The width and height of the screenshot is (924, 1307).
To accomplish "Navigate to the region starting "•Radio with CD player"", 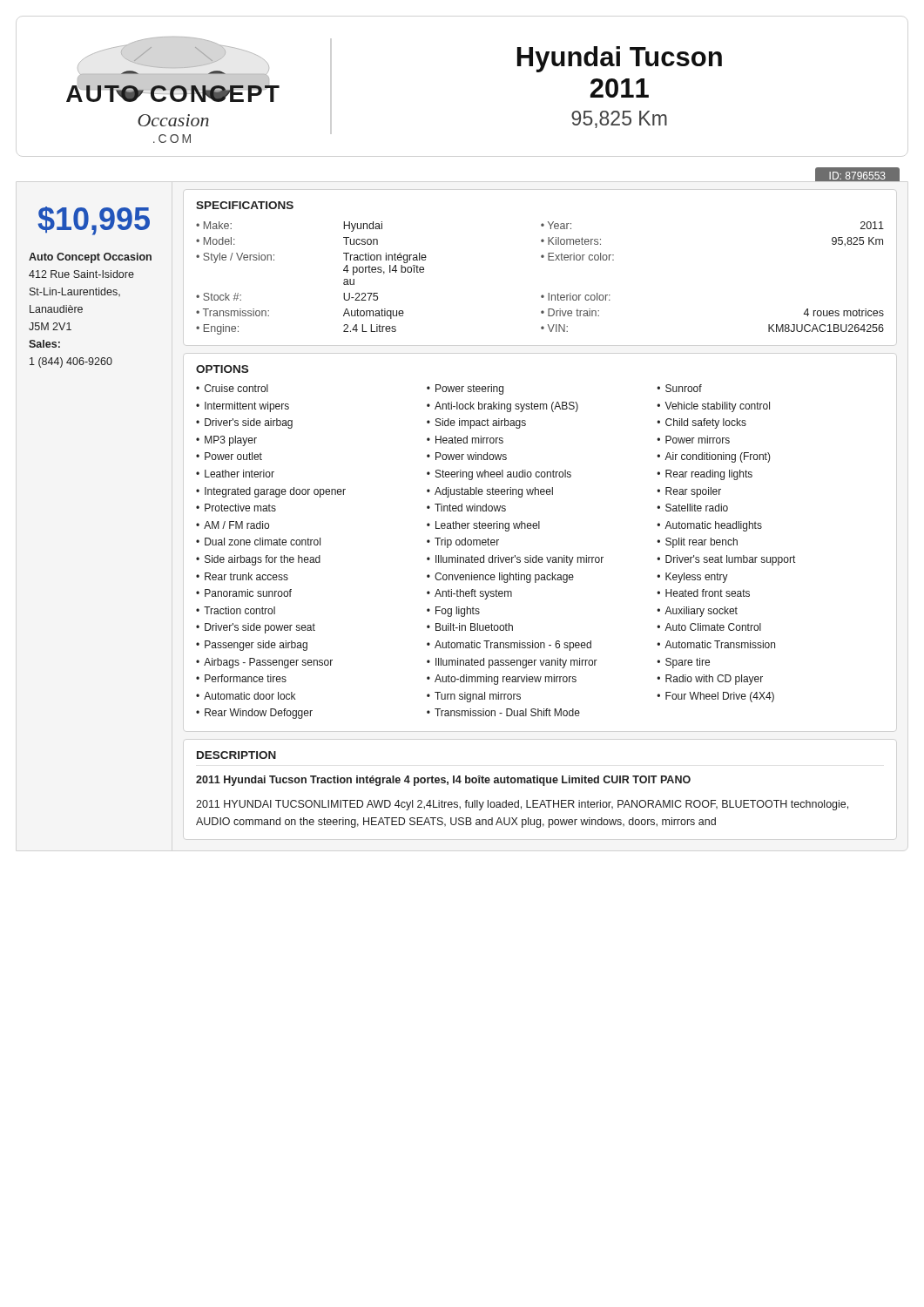I will coord(710,679).
